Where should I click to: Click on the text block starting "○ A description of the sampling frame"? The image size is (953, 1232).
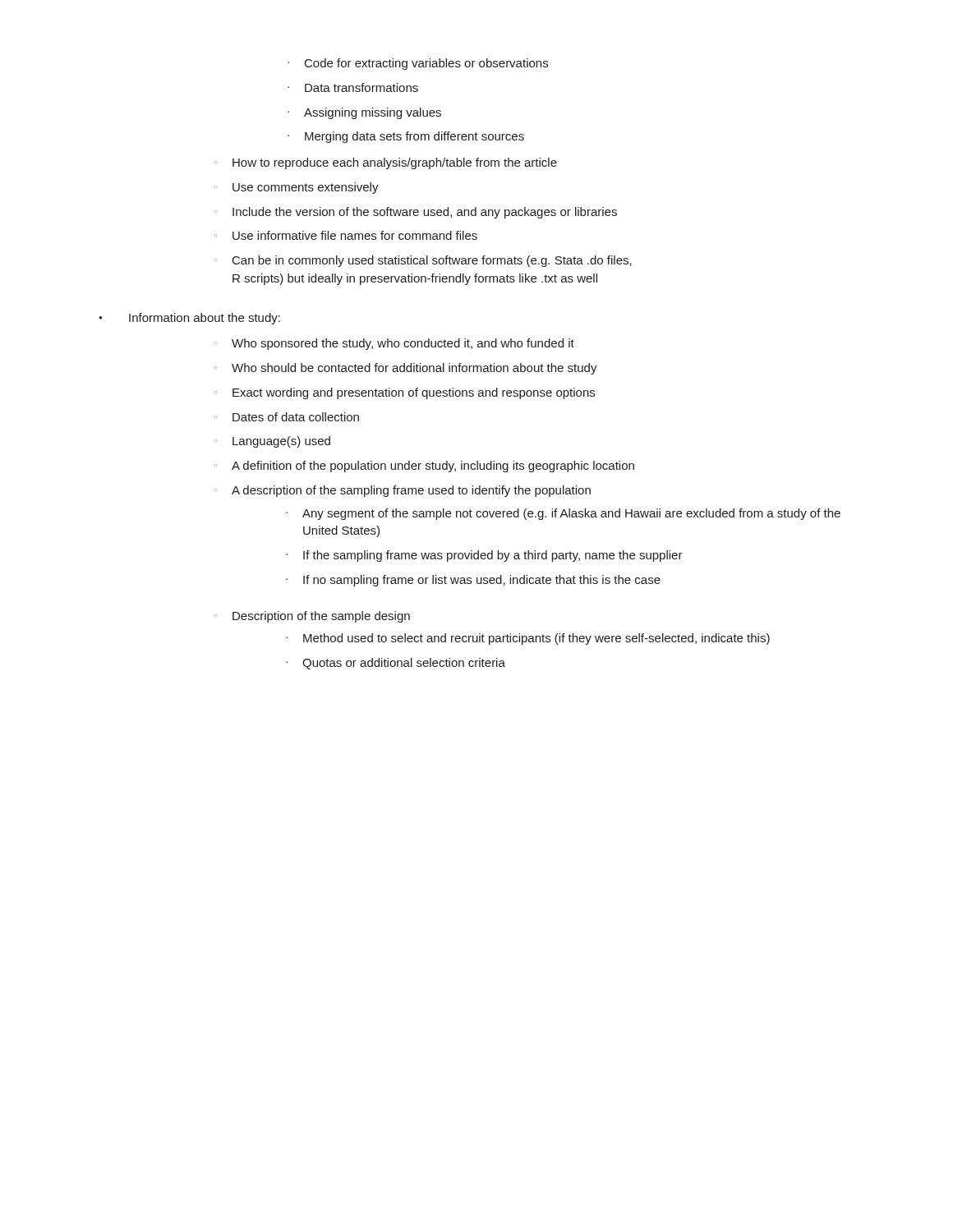click(402, 491)
